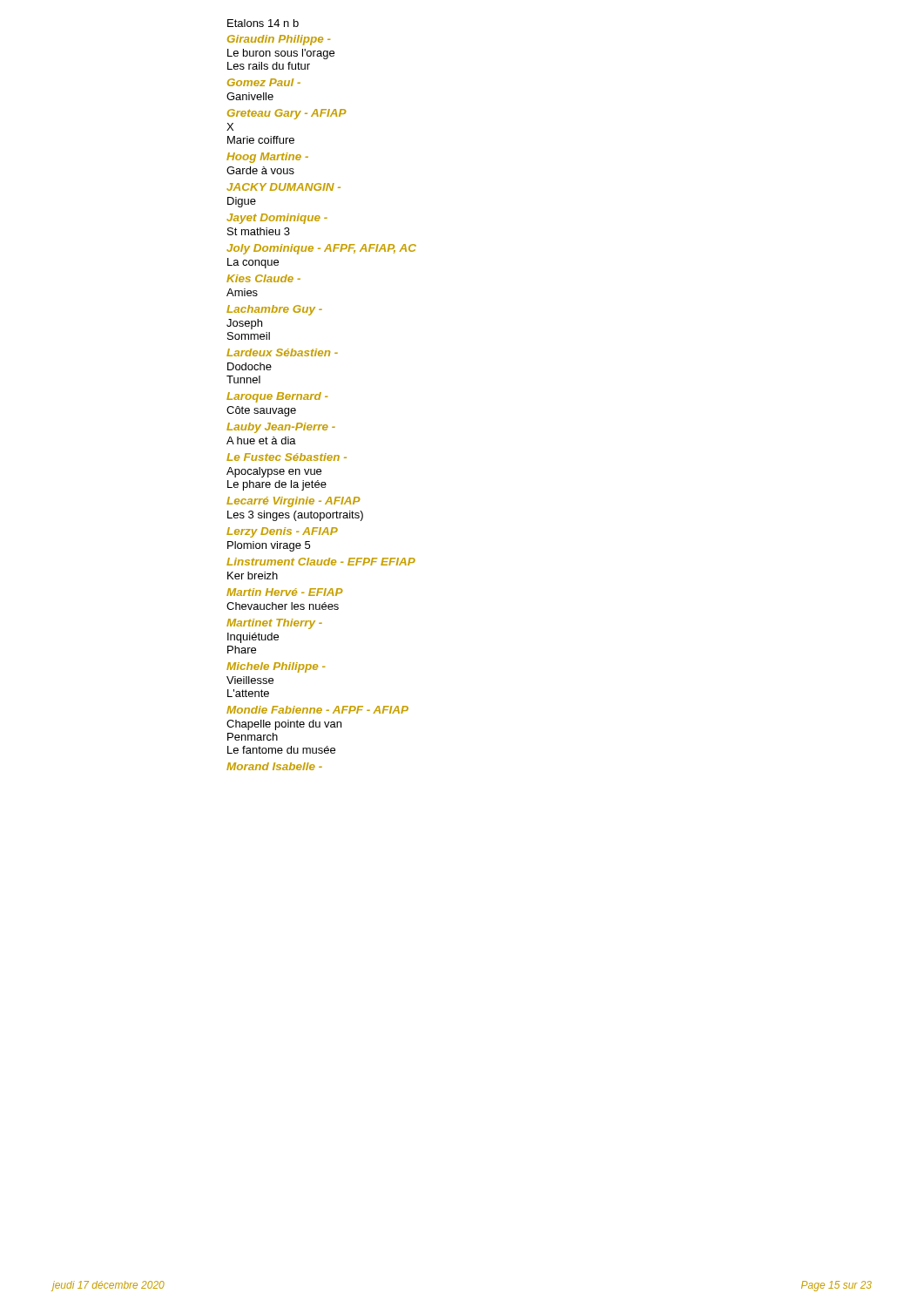Click where it says "Greteau Gary - AFIAP"
Image resolution: width=924 pixels, height=1307 pixels.
tap(287, 114)
